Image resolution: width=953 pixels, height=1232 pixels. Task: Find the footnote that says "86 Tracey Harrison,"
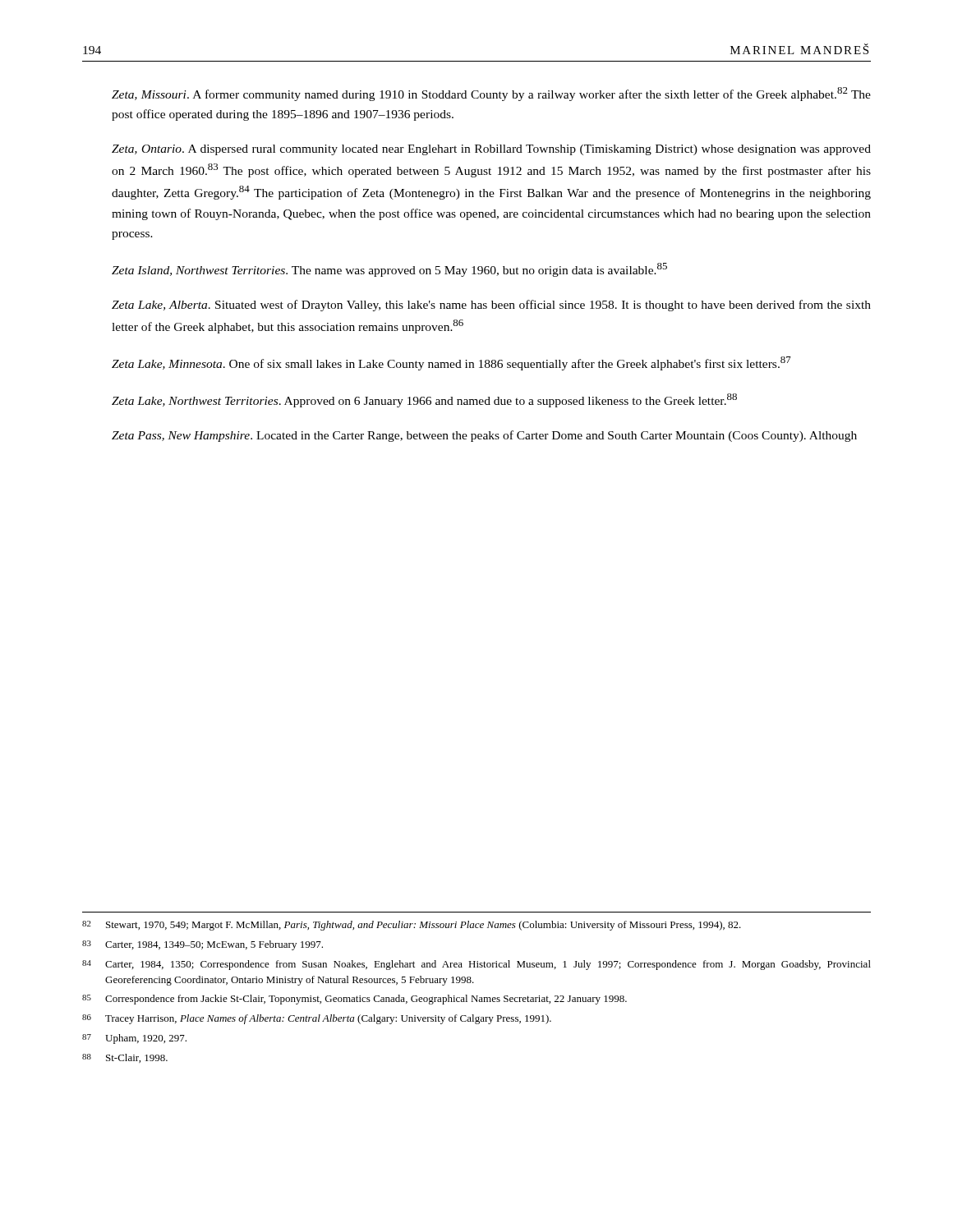point(317,1019)
